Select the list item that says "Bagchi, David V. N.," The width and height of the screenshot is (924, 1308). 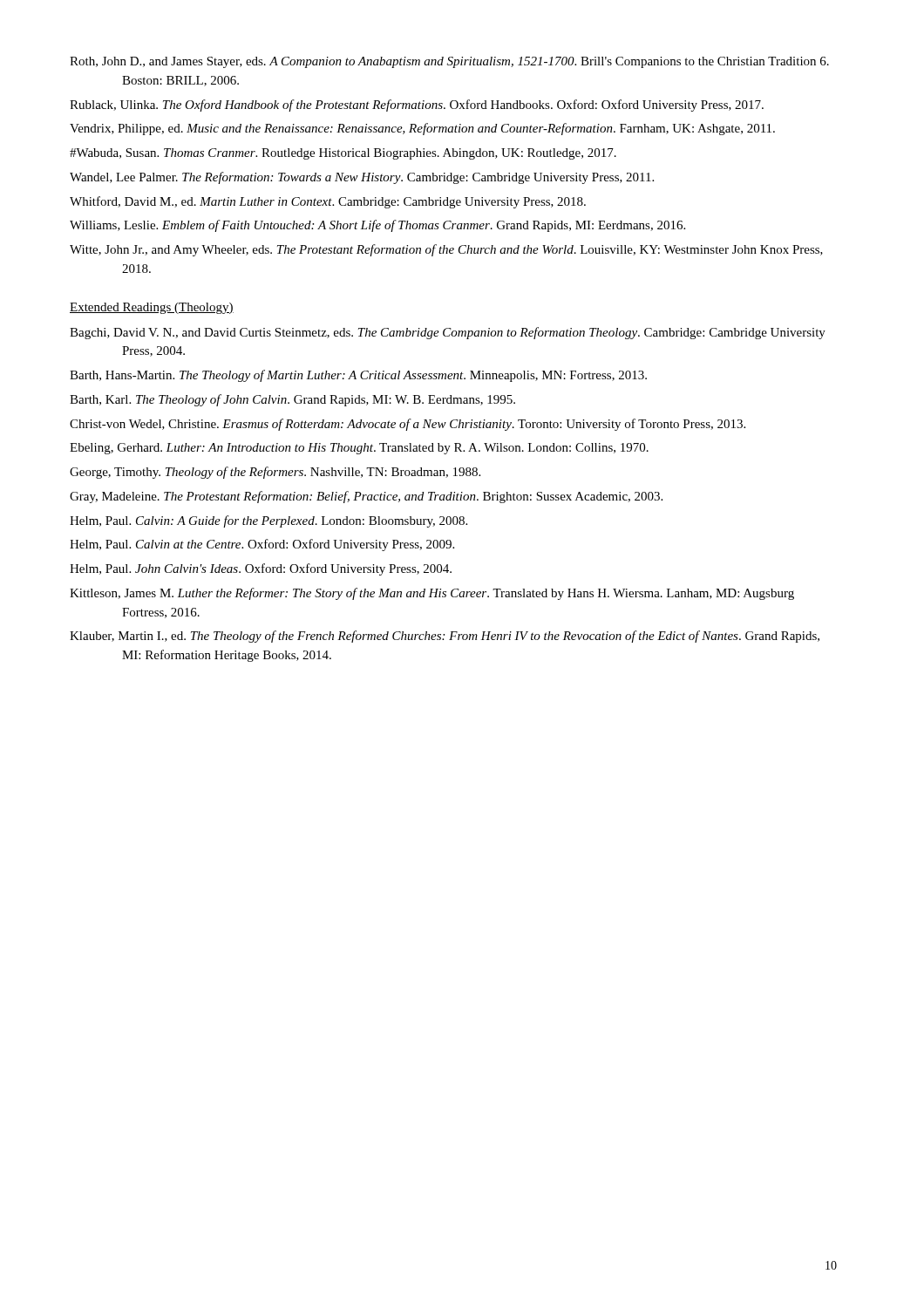pyautogui.click(x=448, y=341)
